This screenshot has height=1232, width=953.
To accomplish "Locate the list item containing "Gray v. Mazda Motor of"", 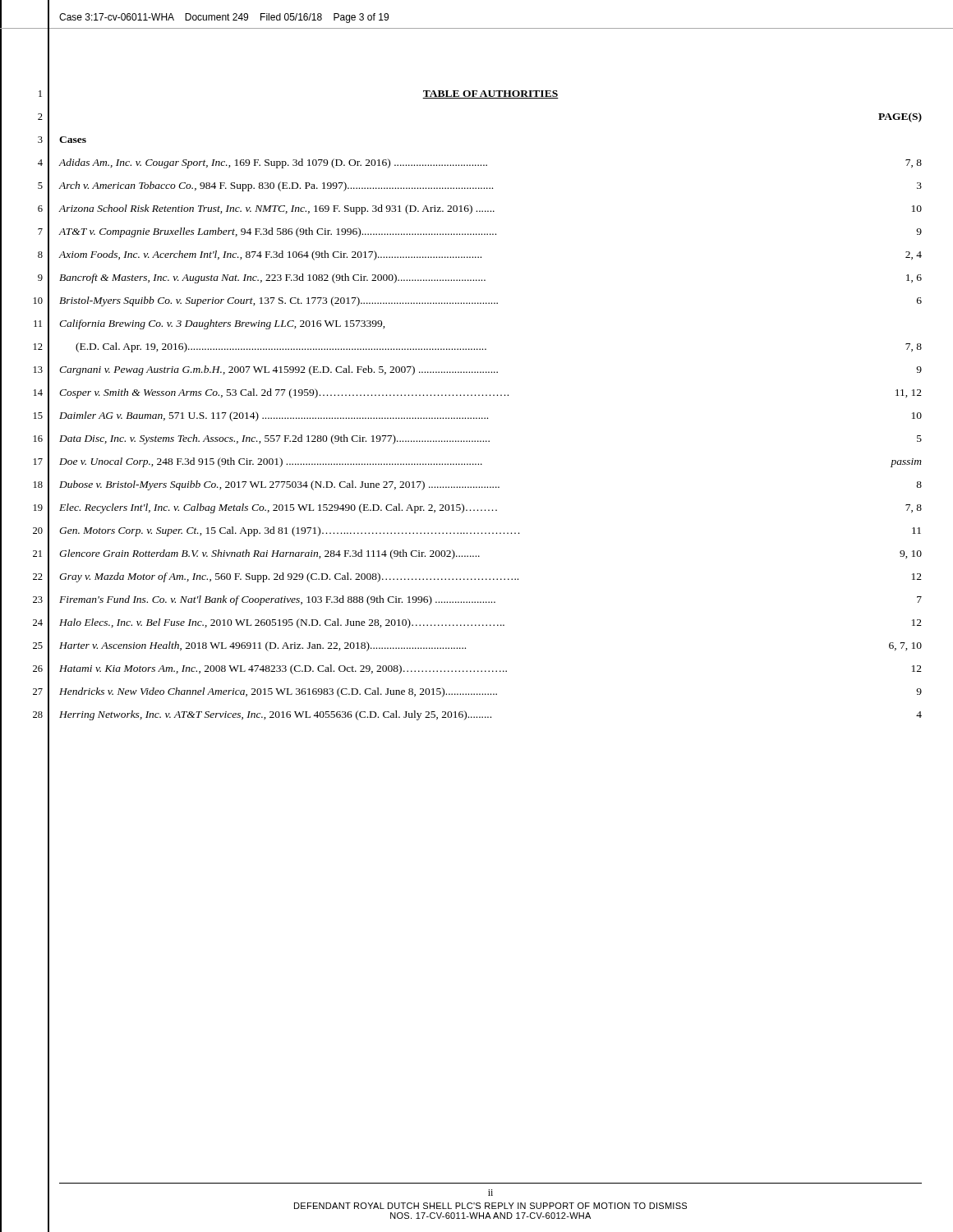I will (490, 577).
